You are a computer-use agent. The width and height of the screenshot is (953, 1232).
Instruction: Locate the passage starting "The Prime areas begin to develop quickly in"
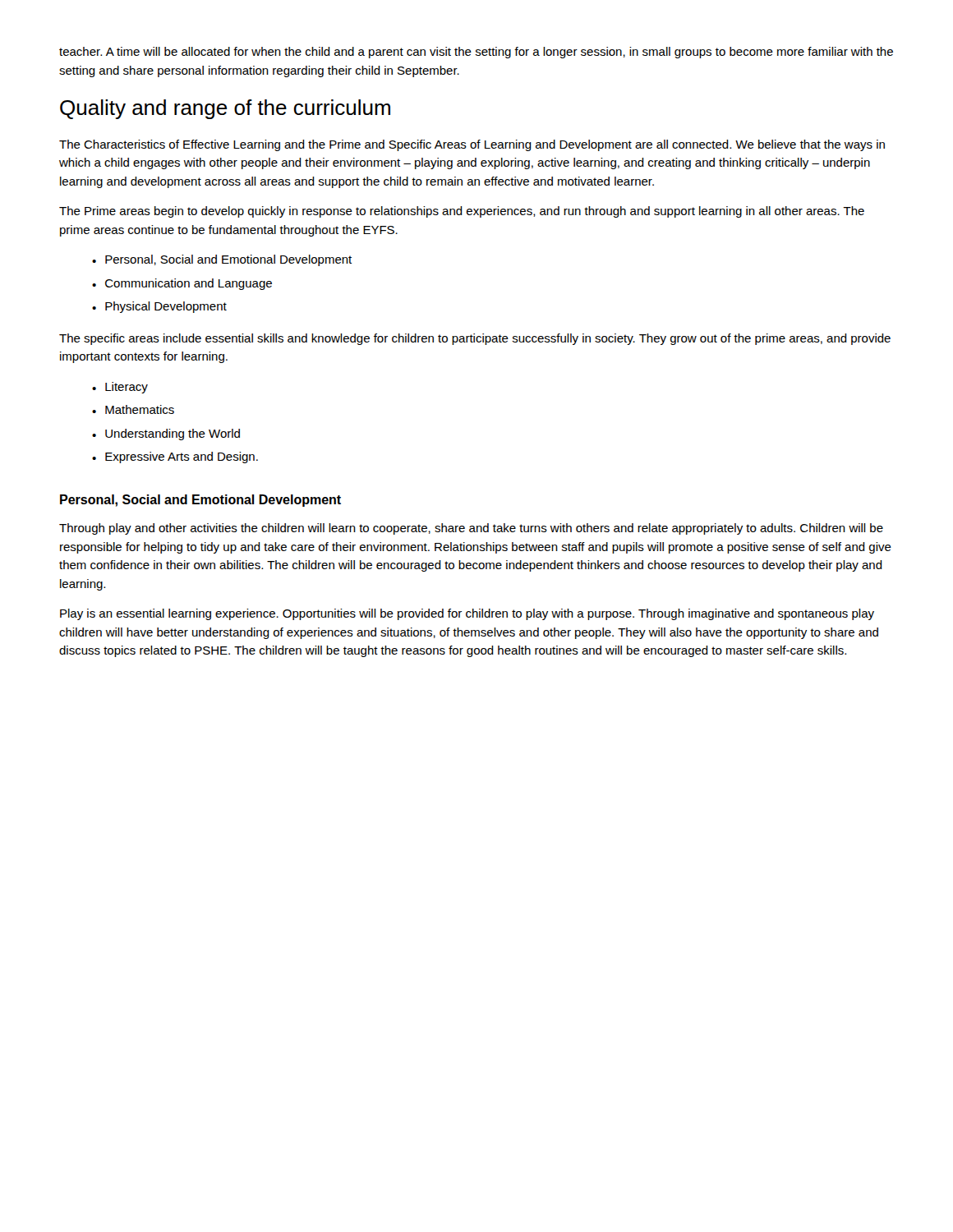point(462,220)
